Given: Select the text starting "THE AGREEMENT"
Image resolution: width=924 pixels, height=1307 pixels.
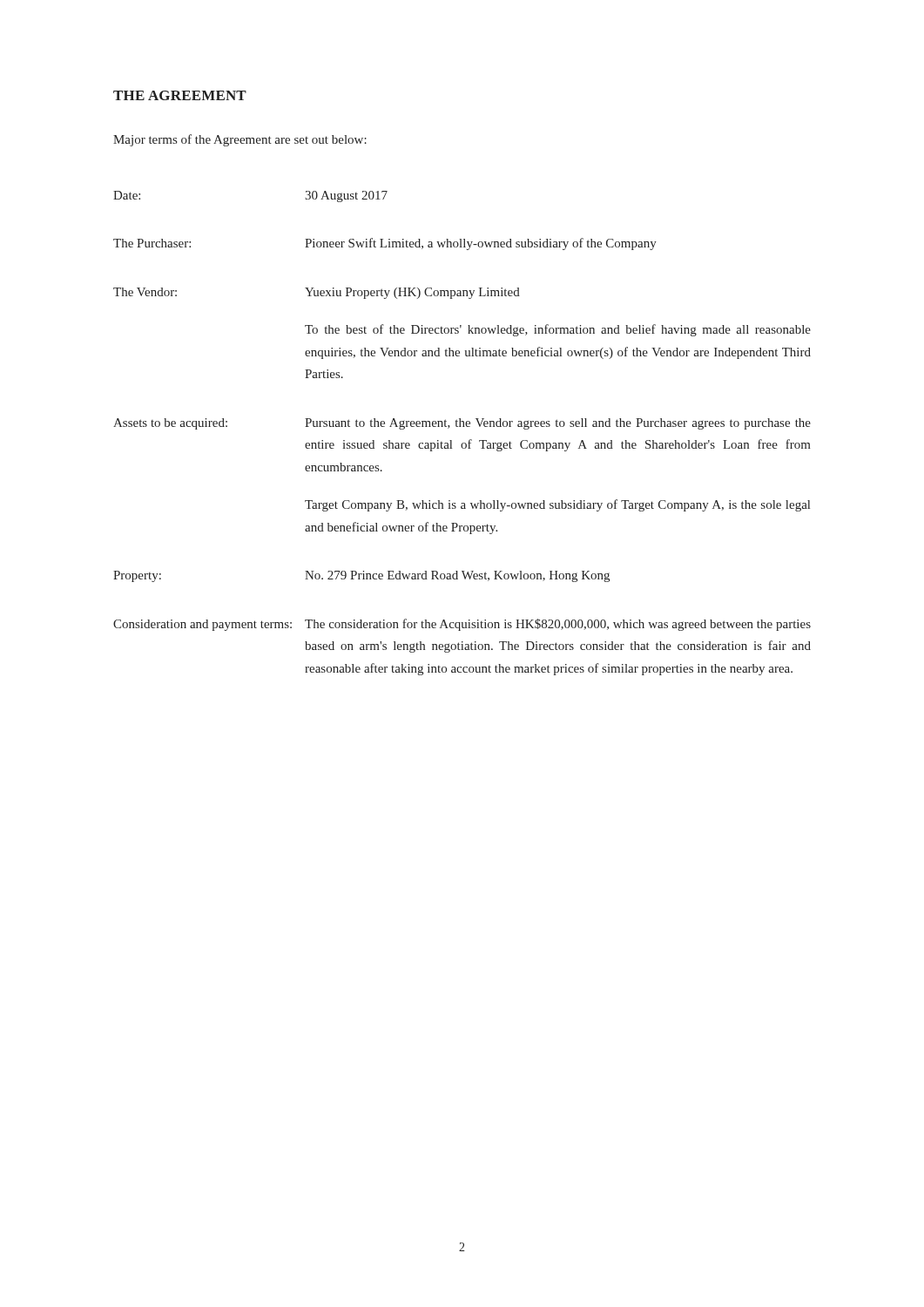Looking at the screenshot, I should coord(180,95).
